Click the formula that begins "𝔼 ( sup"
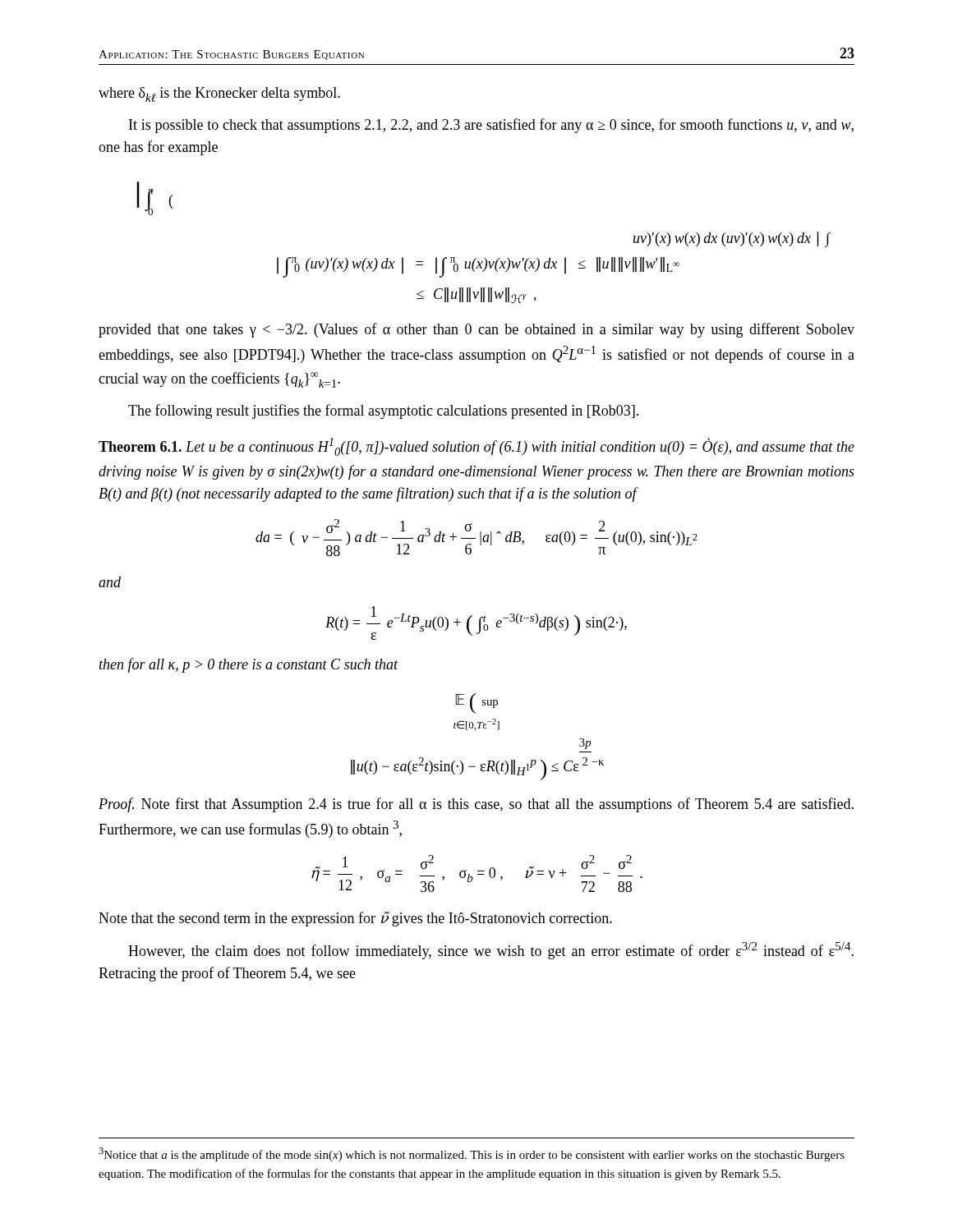Viewport: 953px width, 1232px height. pyautogui.click(x=476, y=735)
